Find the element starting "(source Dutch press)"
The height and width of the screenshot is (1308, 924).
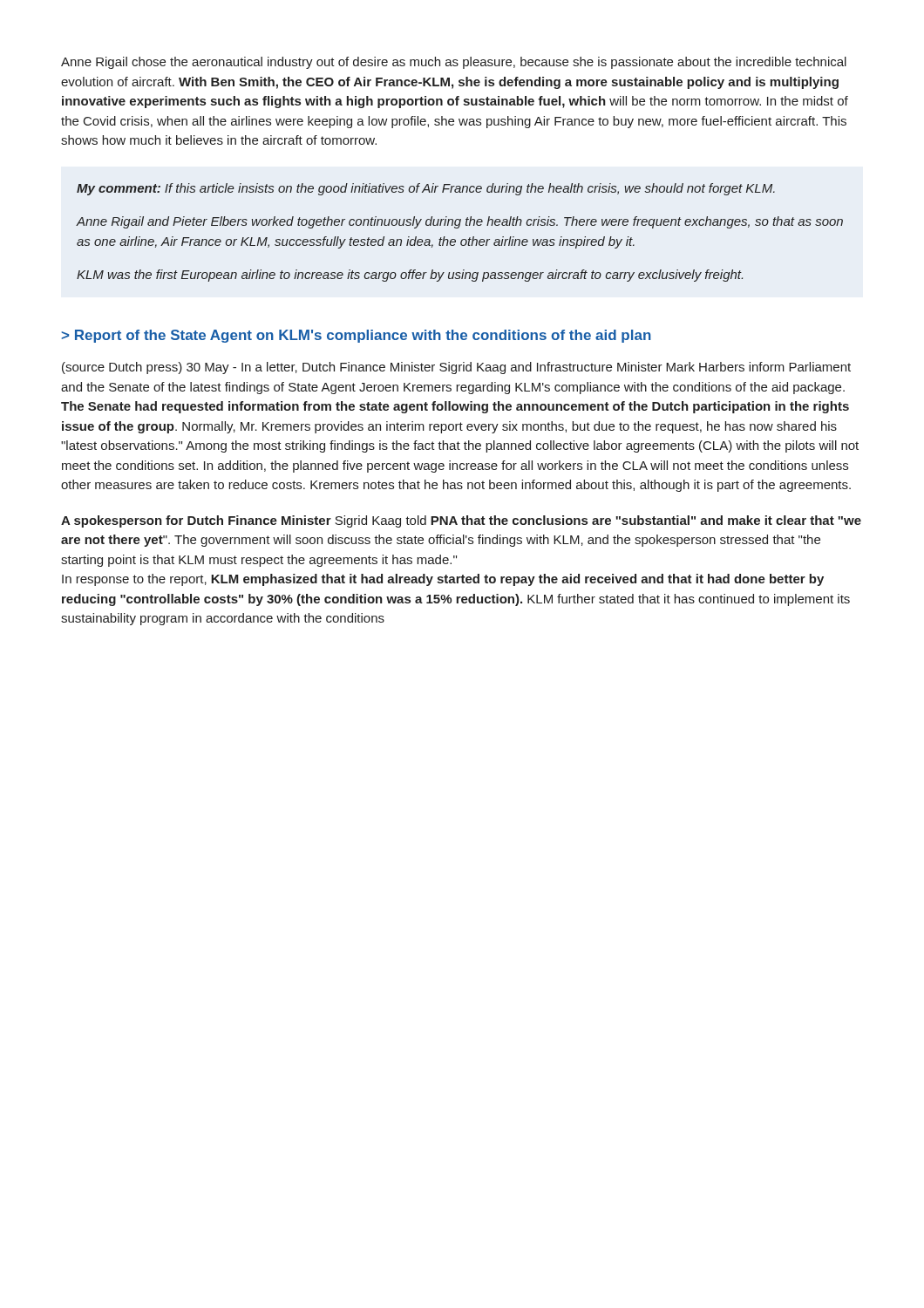coord(462,426)
